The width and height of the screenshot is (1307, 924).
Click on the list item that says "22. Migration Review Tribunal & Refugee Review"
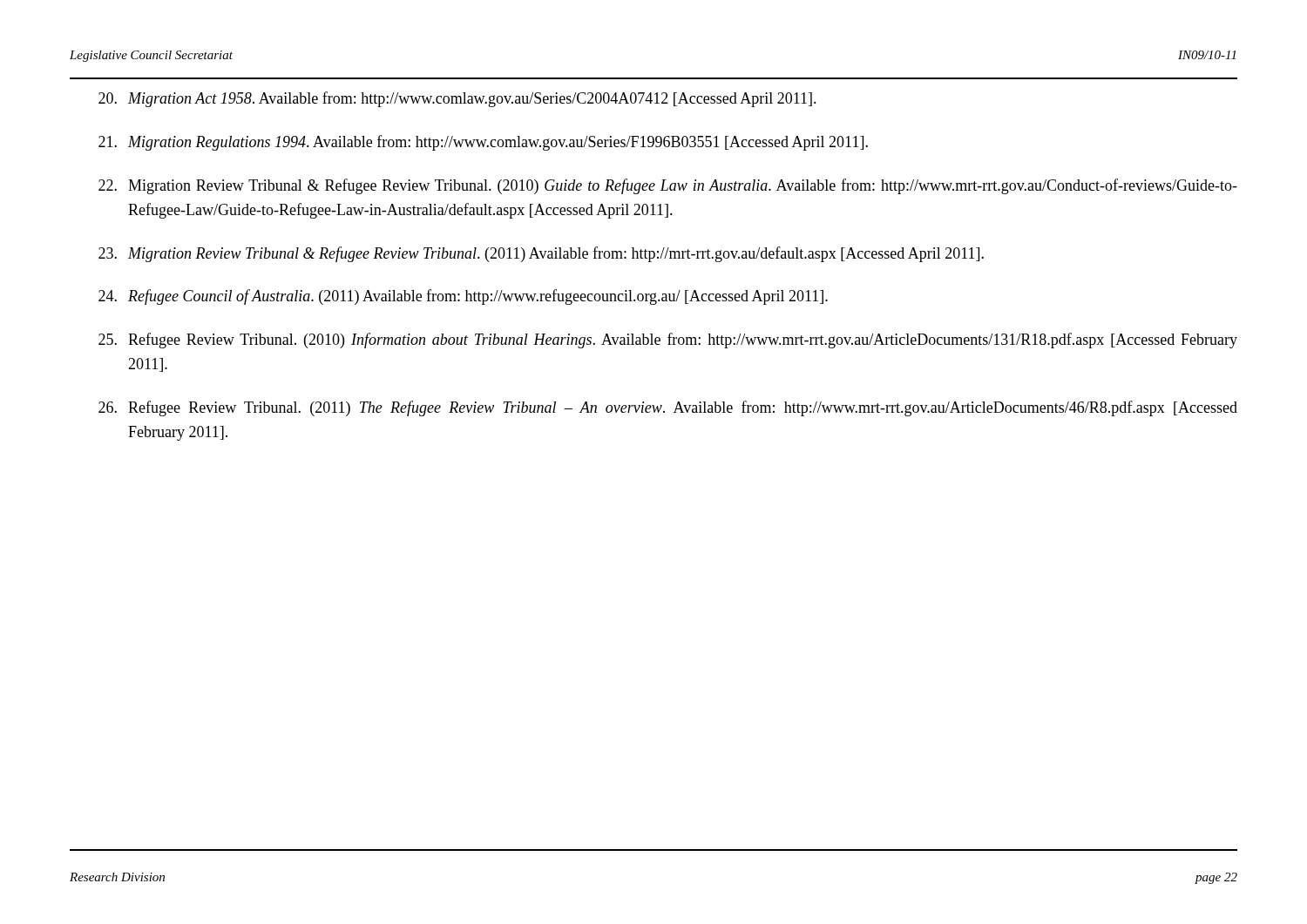(654, 198)
